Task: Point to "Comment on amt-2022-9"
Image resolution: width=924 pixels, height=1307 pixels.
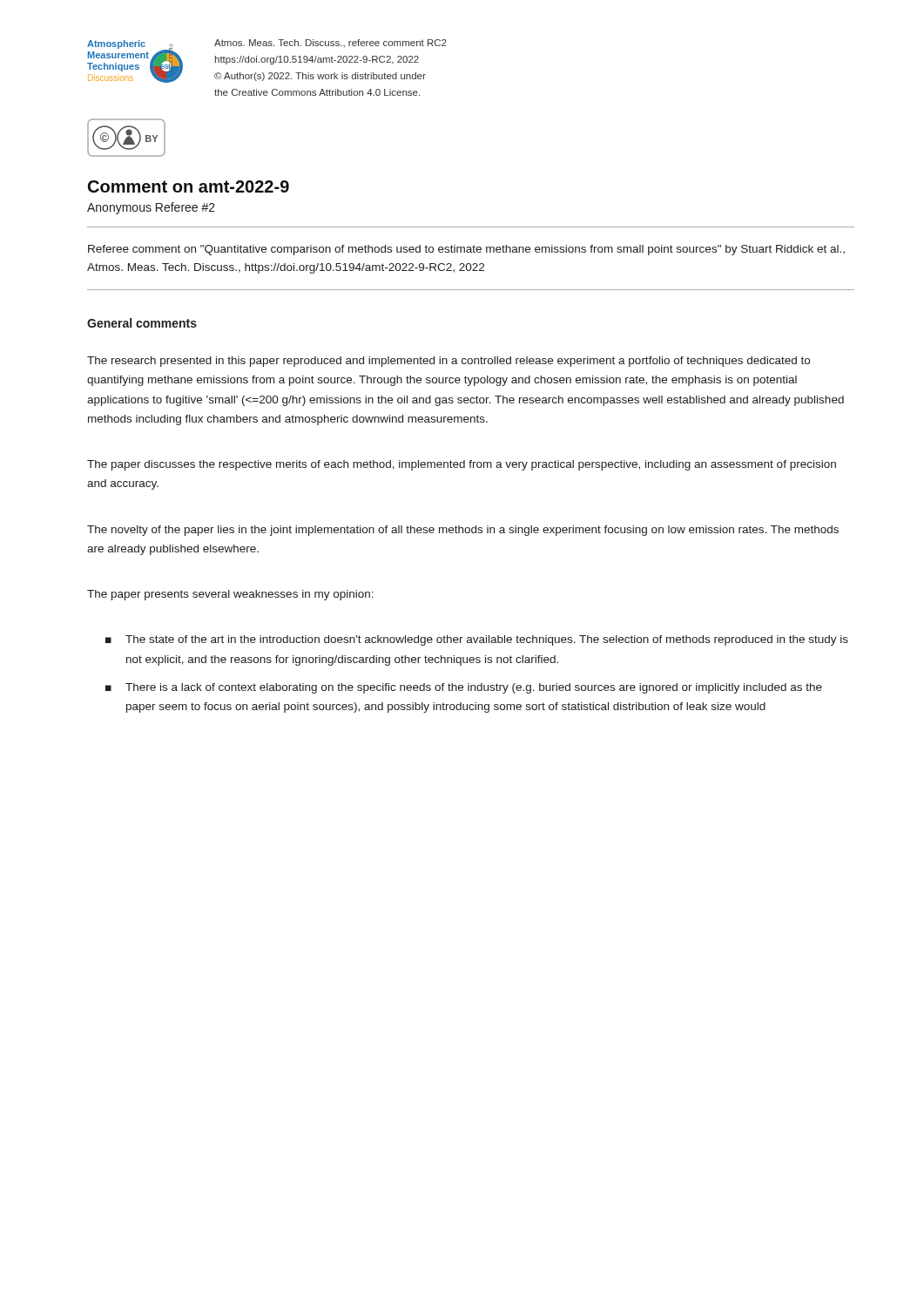Action: pyautogui.click(x=188, y=186)
